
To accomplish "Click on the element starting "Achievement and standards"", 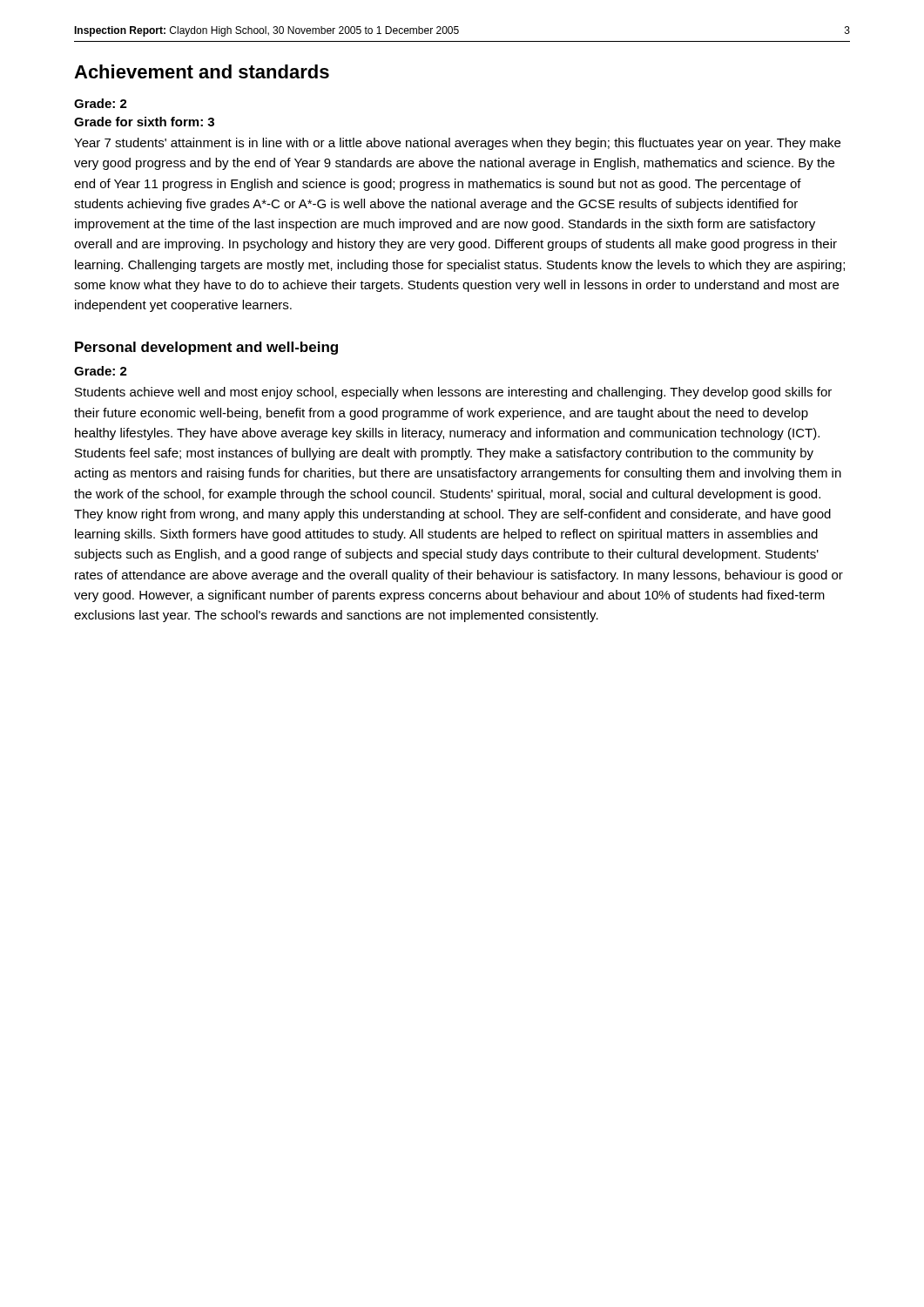I will (202, 72).
